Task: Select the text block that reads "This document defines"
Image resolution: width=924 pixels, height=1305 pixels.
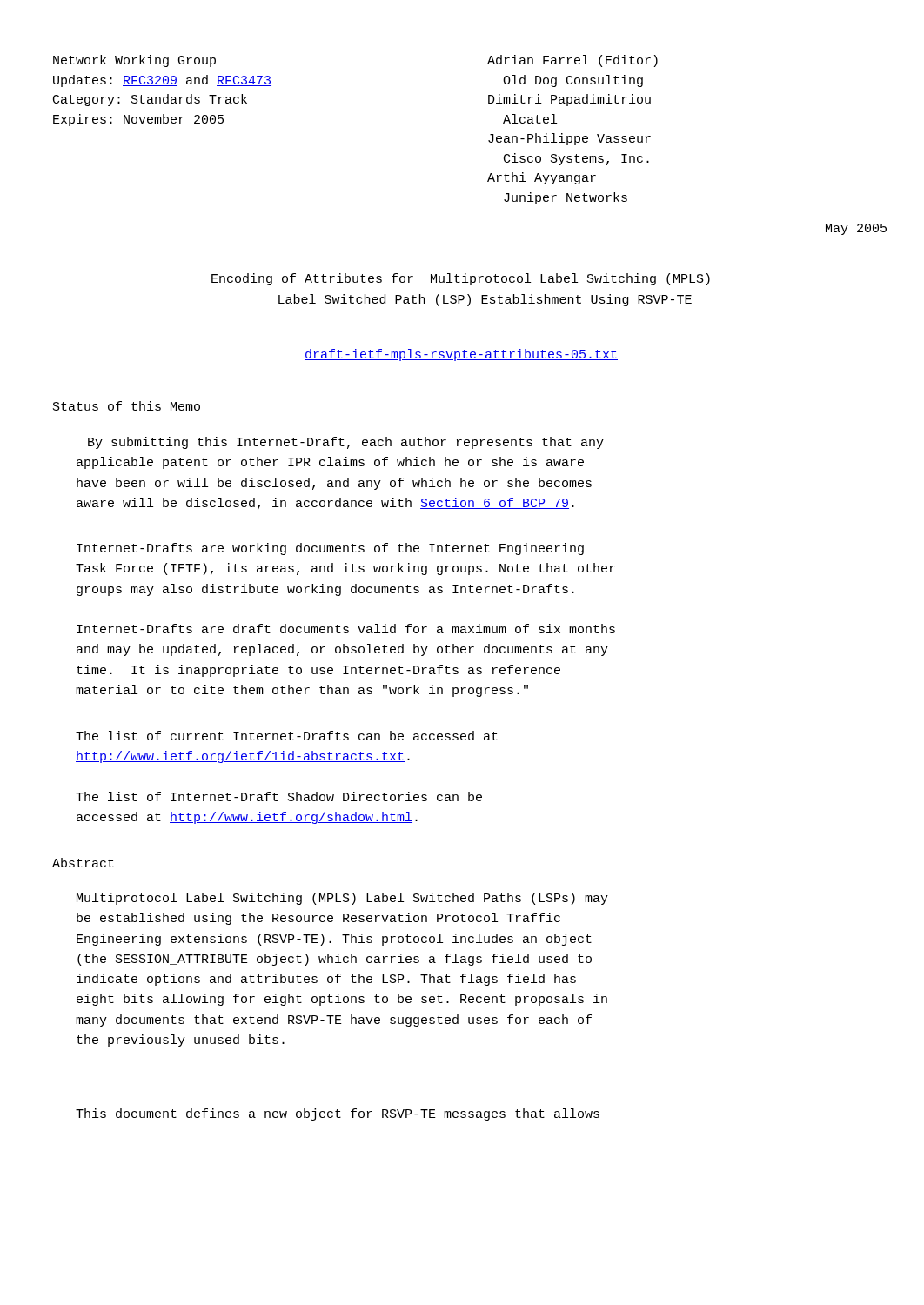Action: click(x=326, y=1115)
